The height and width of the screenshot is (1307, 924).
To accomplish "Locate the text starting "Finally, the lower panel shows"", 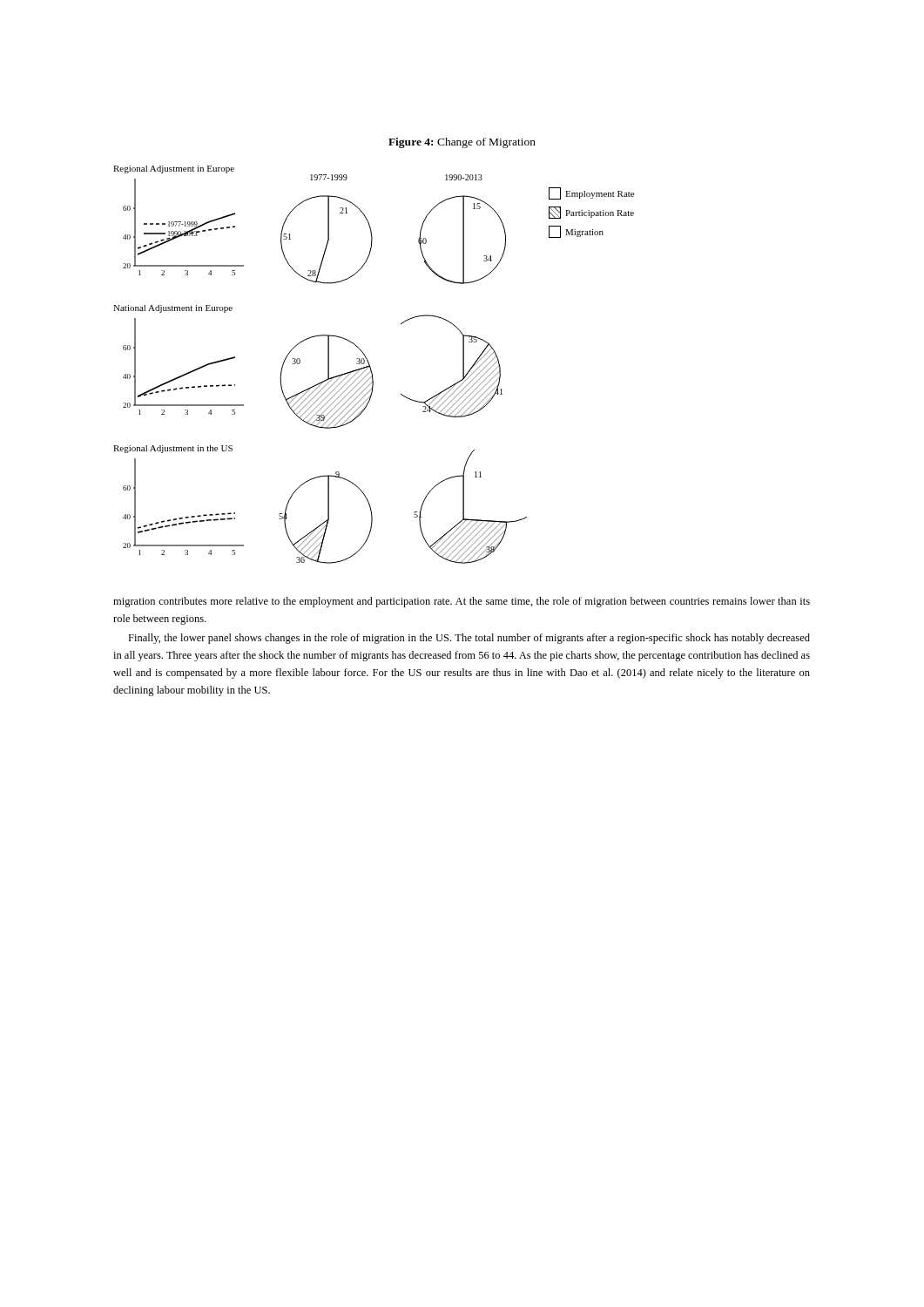I will pyautogui.click(x=462, y=664).
